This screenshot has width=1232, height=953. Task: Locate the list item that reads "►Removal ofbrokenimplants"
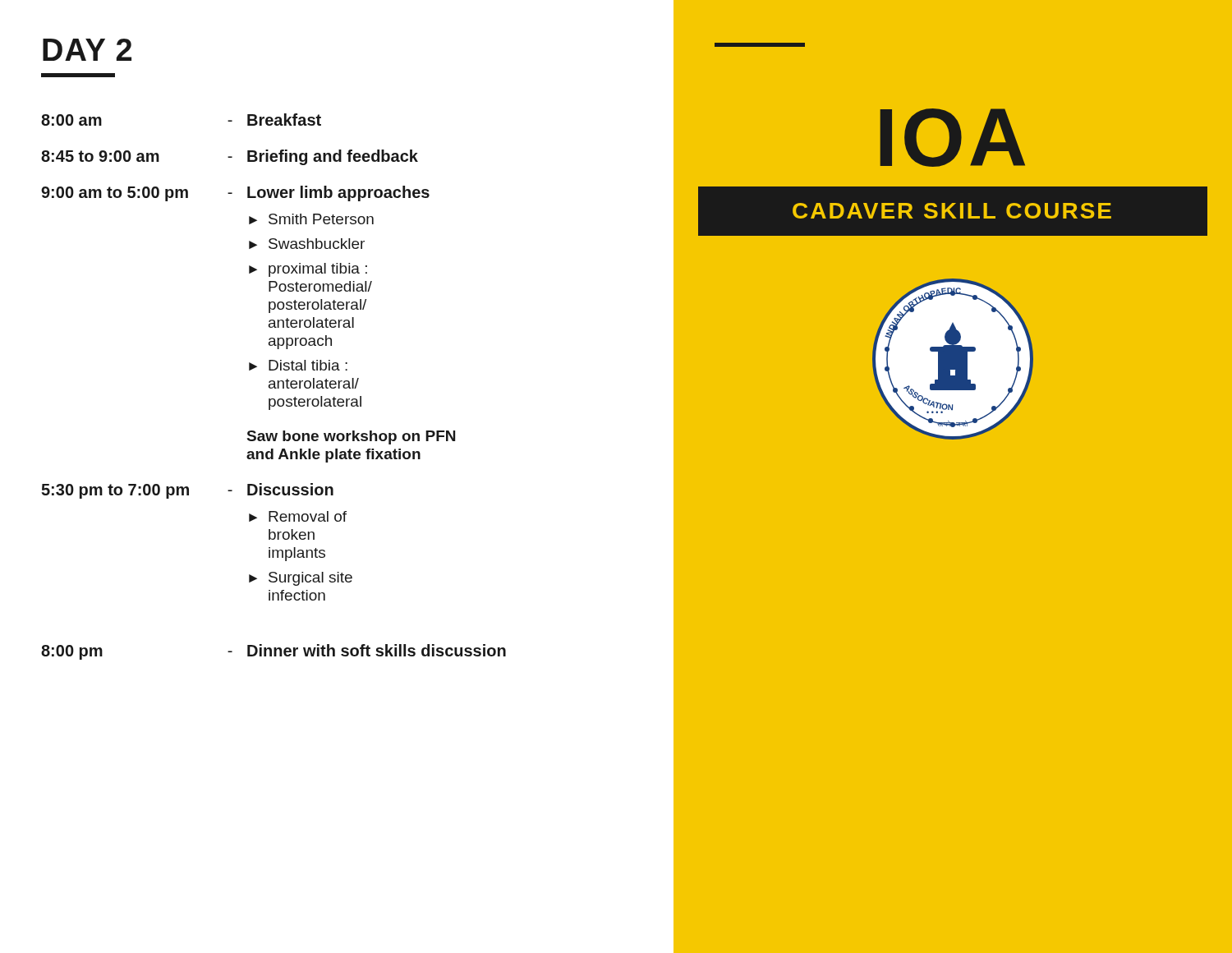tap(297, 535)
